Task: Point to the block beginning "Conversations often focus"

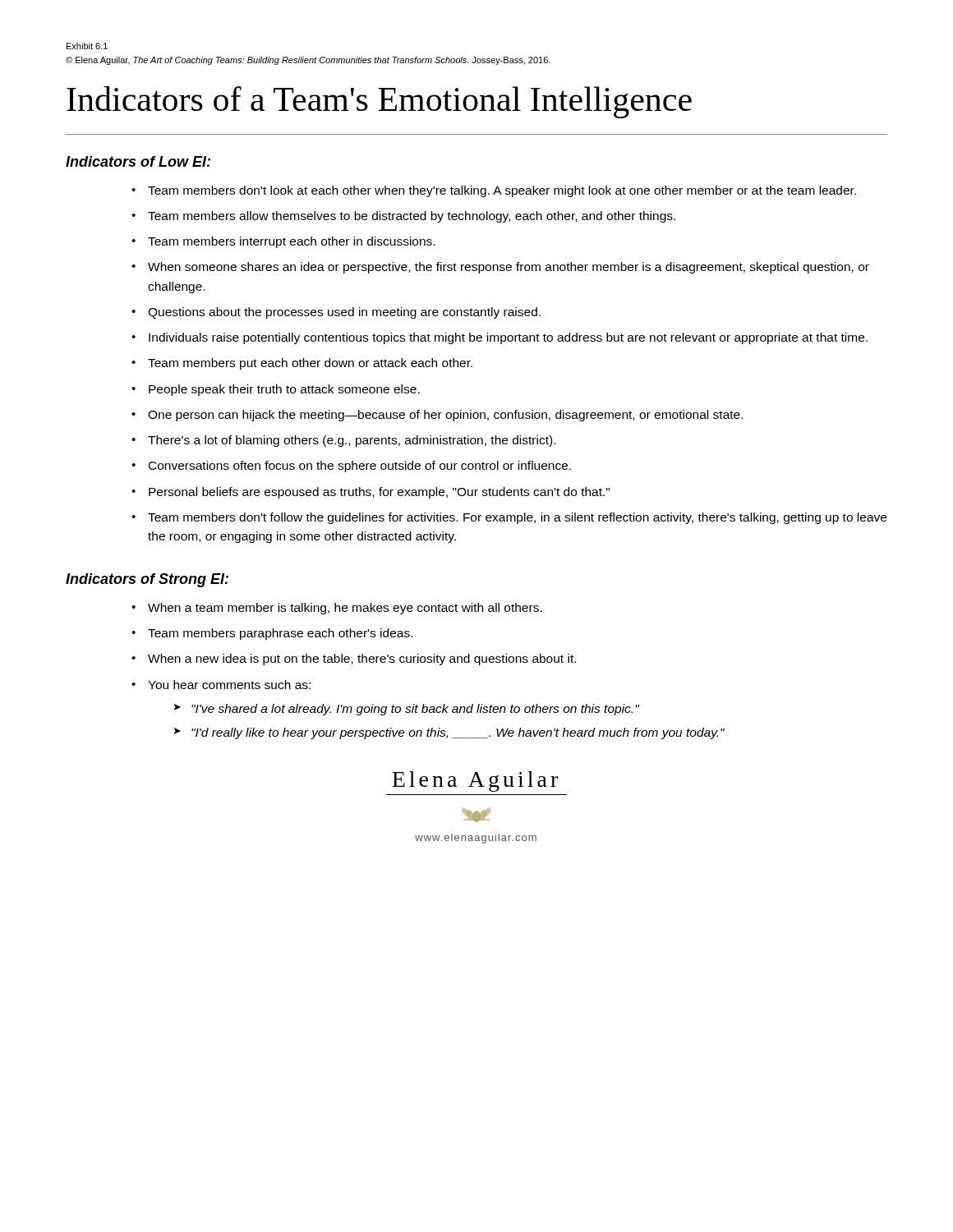Action: pos(360,466)
